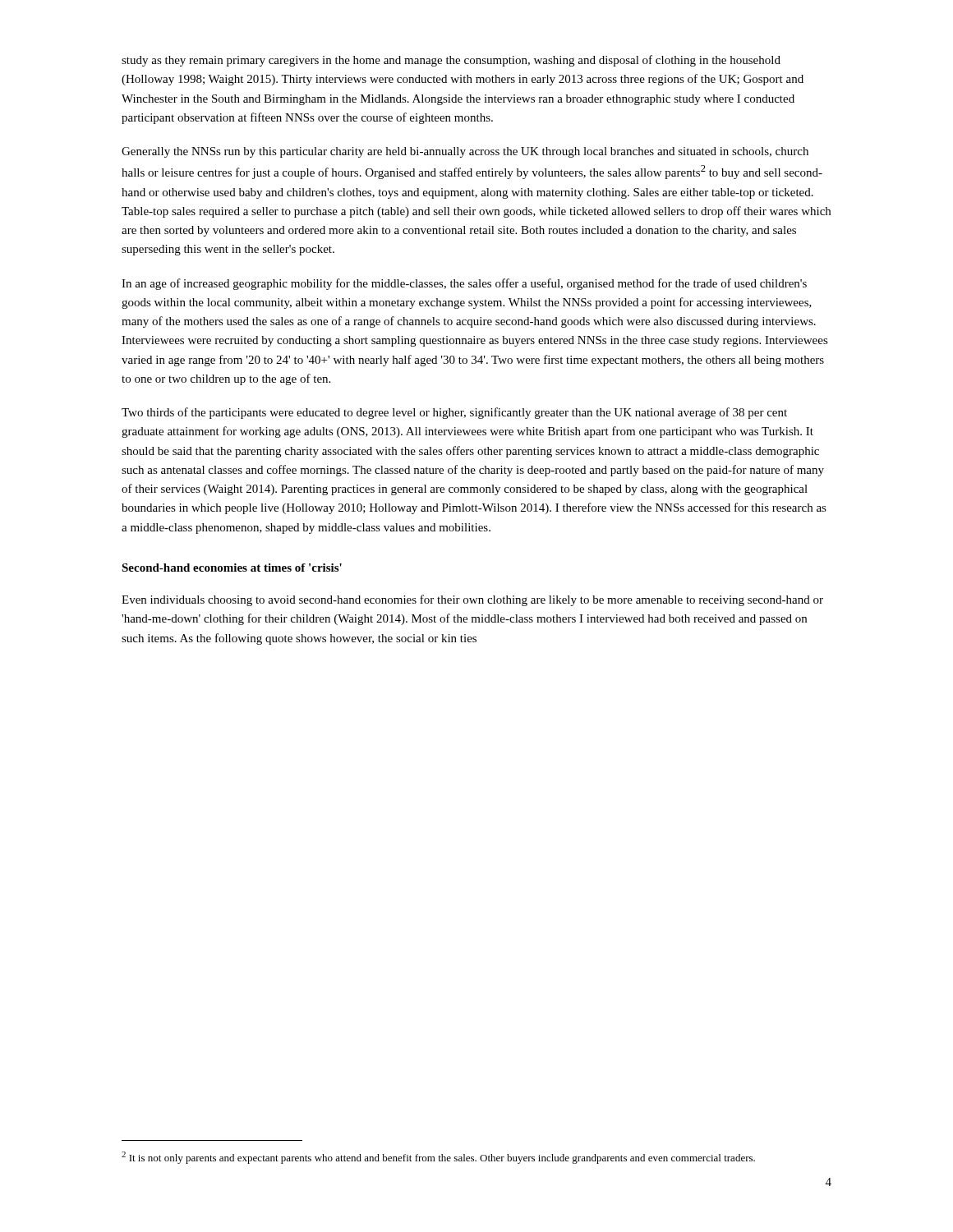Point to the block beginning "Even individuals choosing to avoid second-hand economies for"
This screenshot has width=953, height=1232.
tap(472, 619)
